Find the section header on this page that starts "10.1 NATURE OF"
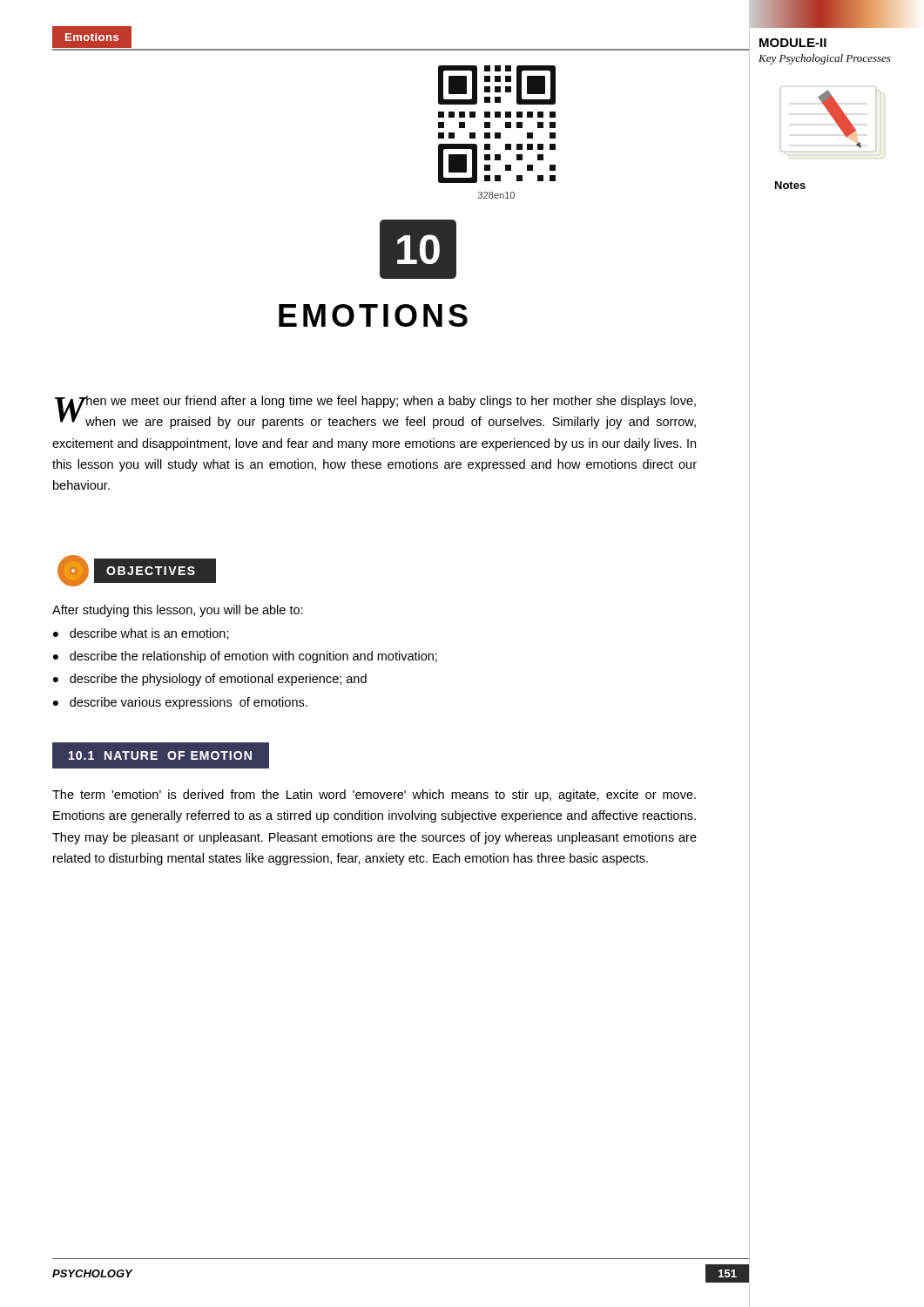This screenshot has height=1307, width=924. point(161,755)
